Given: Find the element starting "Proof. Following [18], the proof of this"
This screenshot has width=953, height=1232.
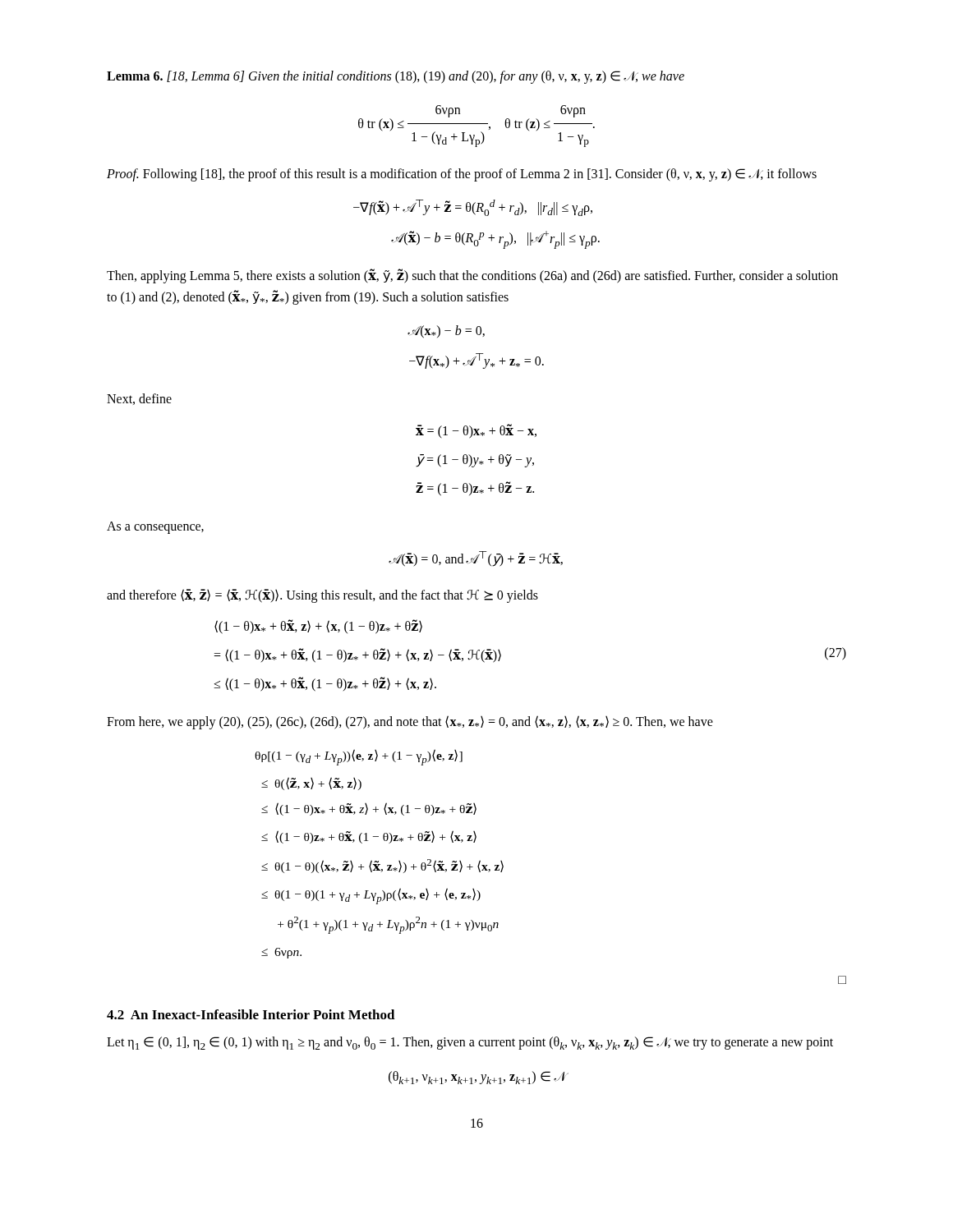Looking at the screenshot, I should pos(462,174).
